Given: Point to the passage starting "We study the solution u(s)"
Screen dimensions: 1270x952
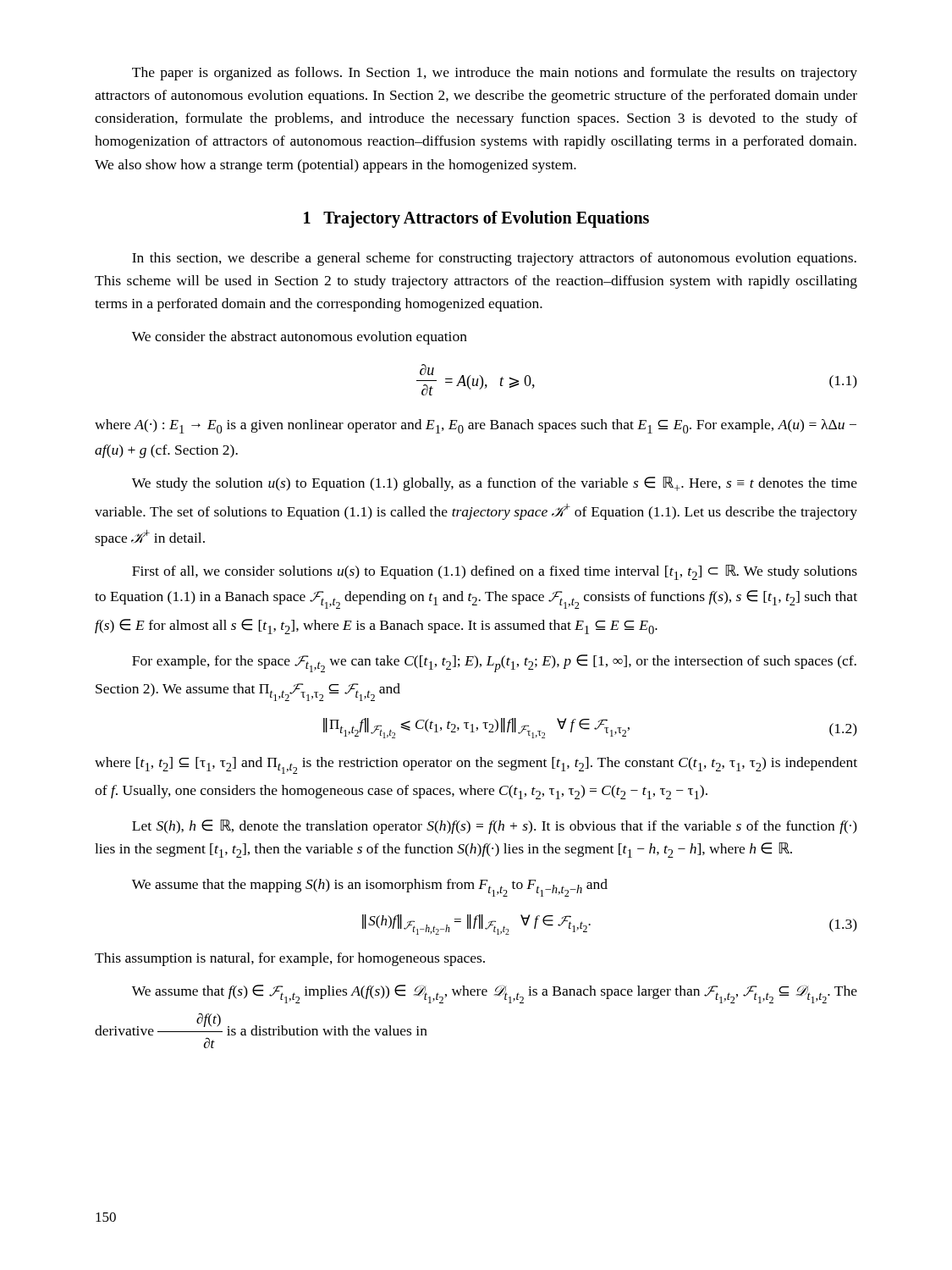Looking at the screenshot, I should coord(476,511).
